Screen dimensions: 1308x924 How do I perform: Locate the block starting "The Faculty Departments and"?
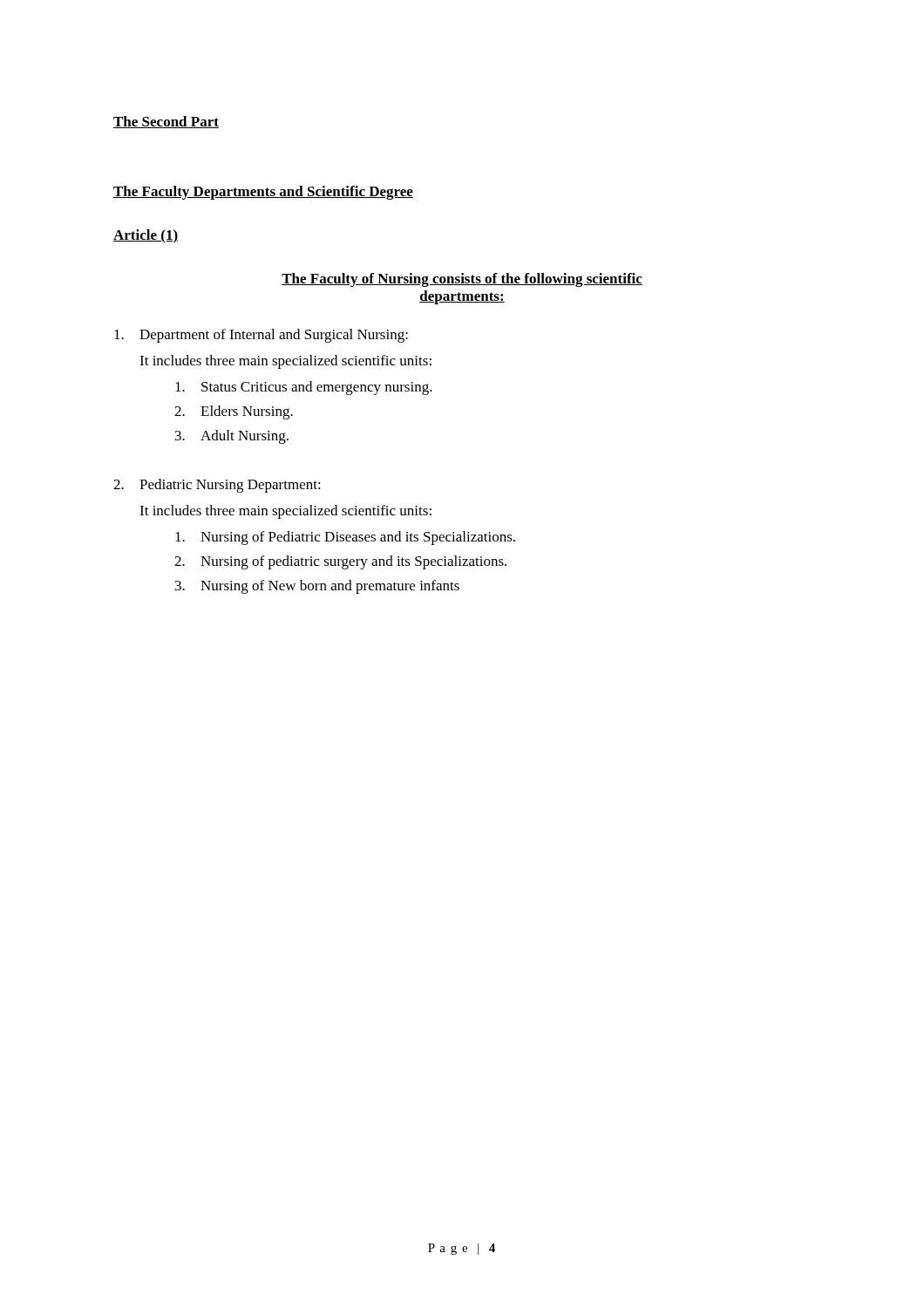(263, 191)
